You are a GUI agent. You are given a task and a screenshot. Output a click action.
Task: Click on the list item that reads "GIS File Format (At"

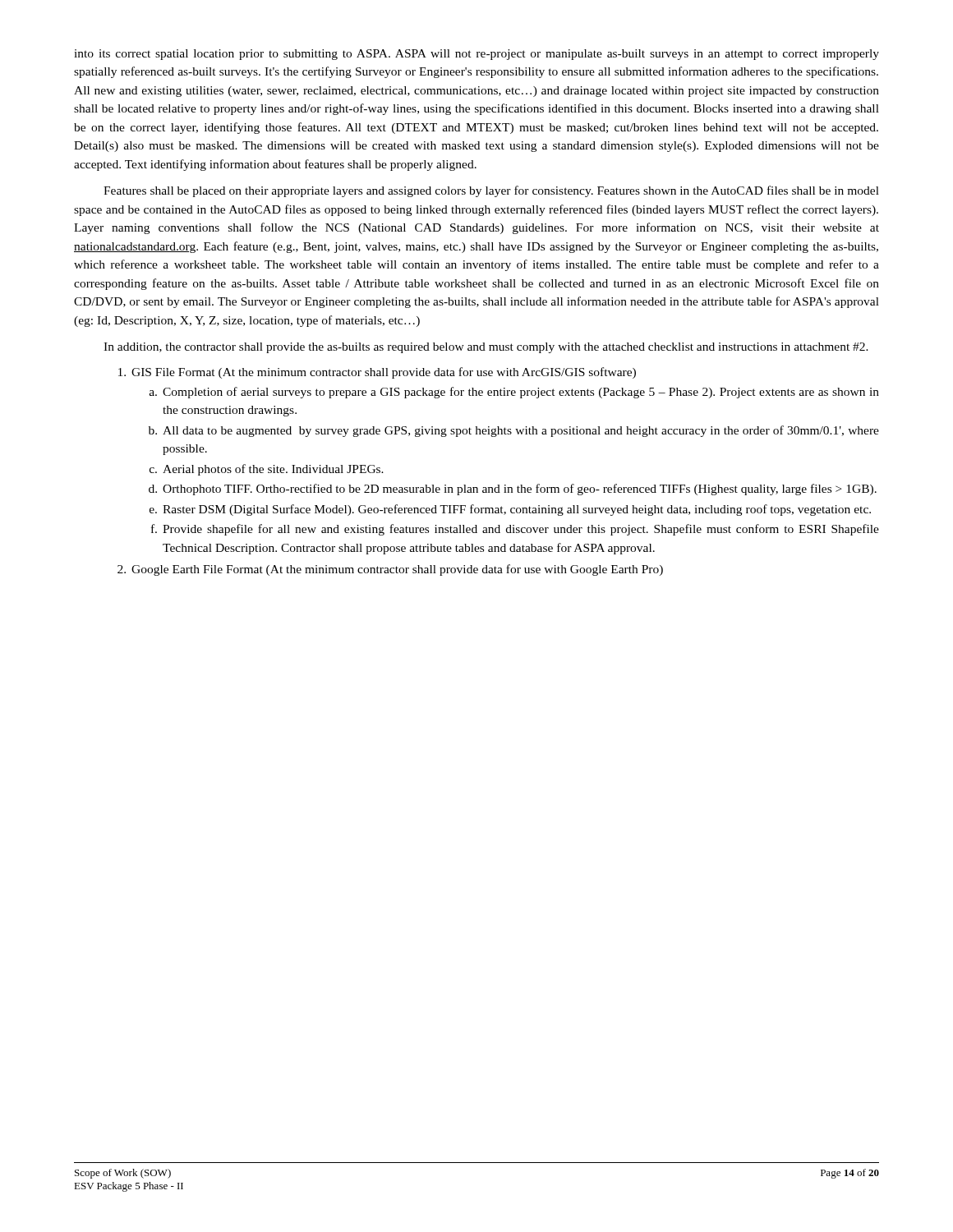(x=491, y=372)
